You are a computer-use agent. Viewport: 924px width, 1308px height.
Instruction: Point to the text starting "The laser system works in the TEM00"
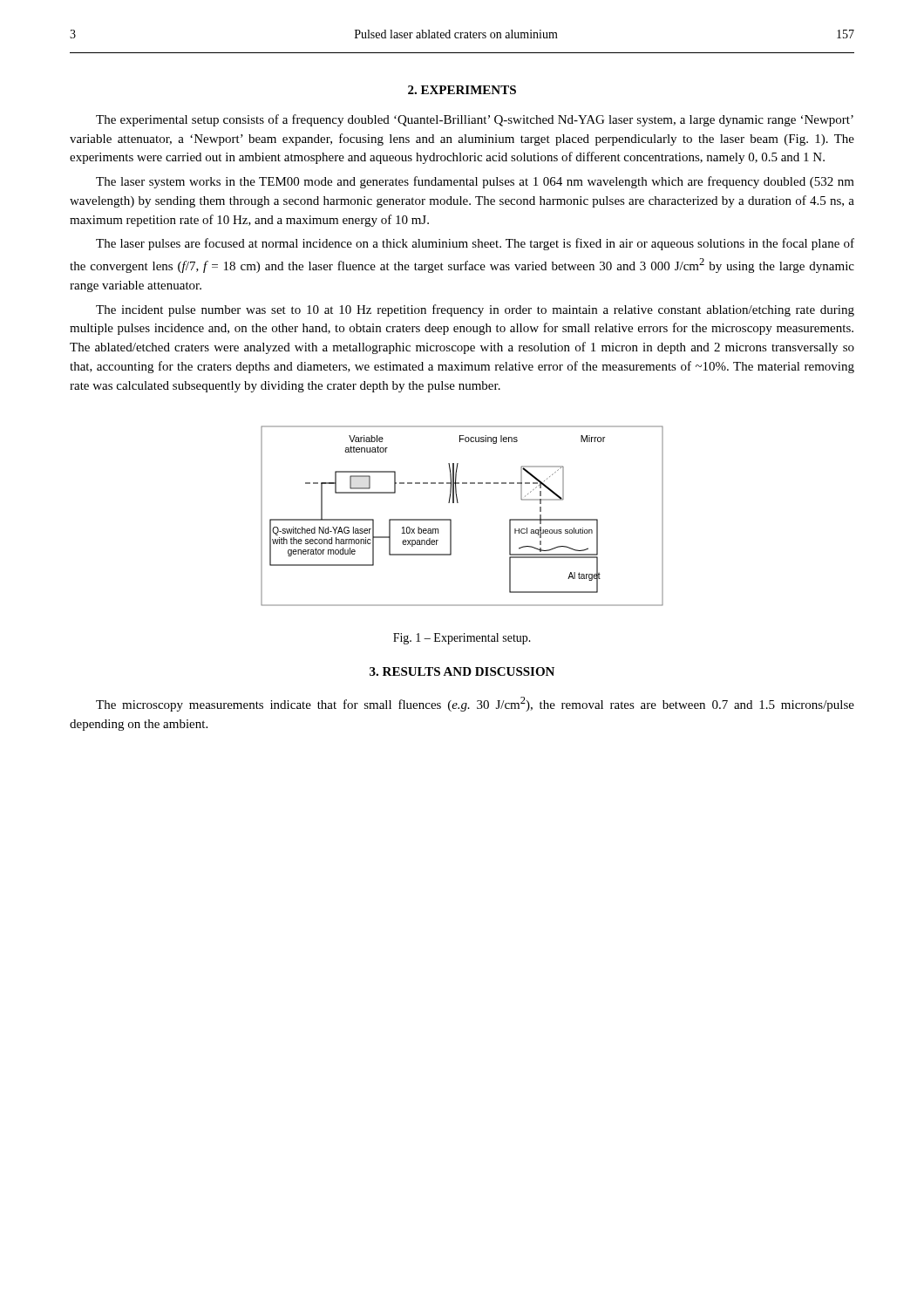coord(462,200)
